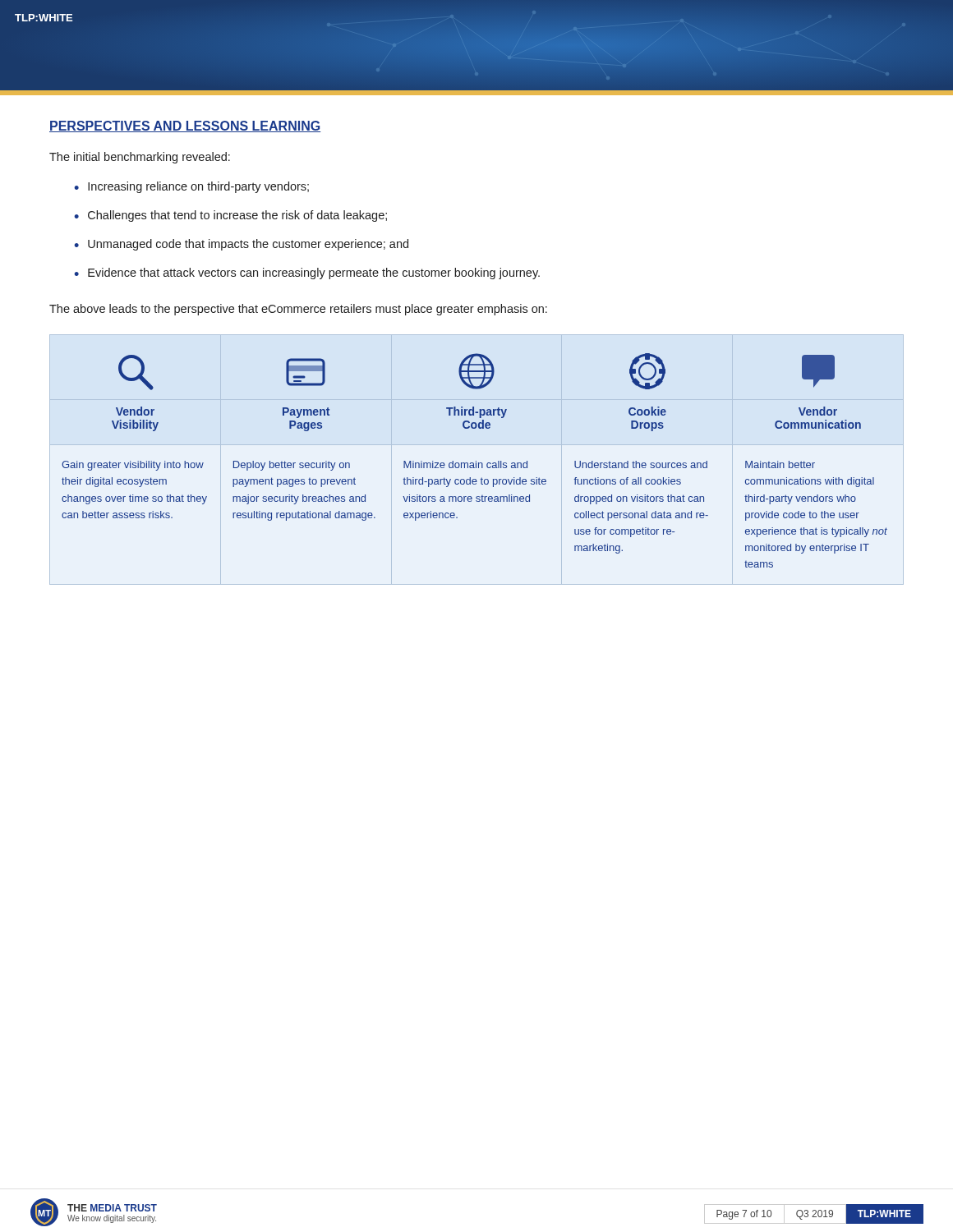
Task: Find the infographic
Action: (x=476, y=460)
